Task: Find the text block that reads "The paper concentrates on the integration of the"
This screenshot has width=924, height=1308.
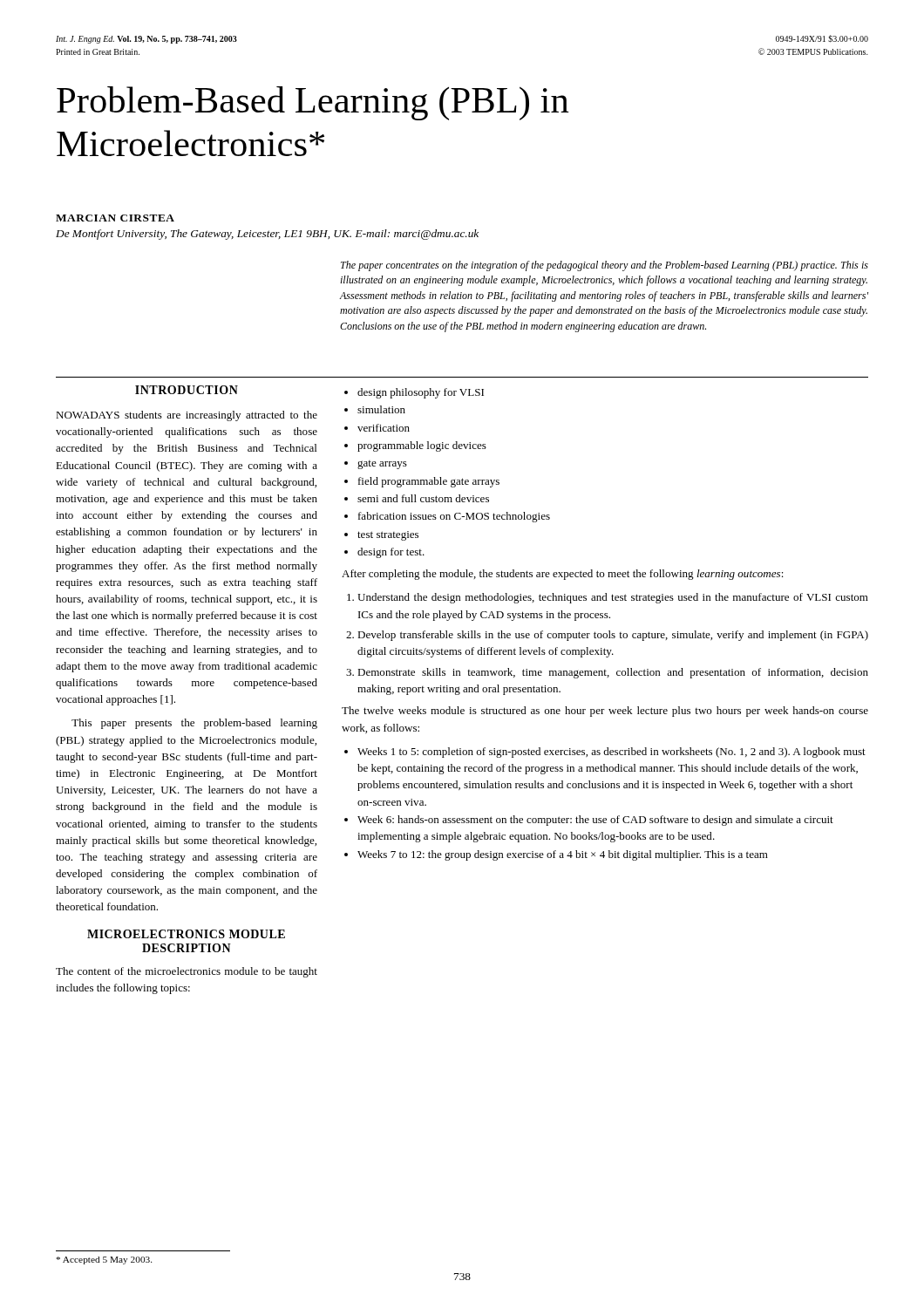Action: (x=604, y=295)
